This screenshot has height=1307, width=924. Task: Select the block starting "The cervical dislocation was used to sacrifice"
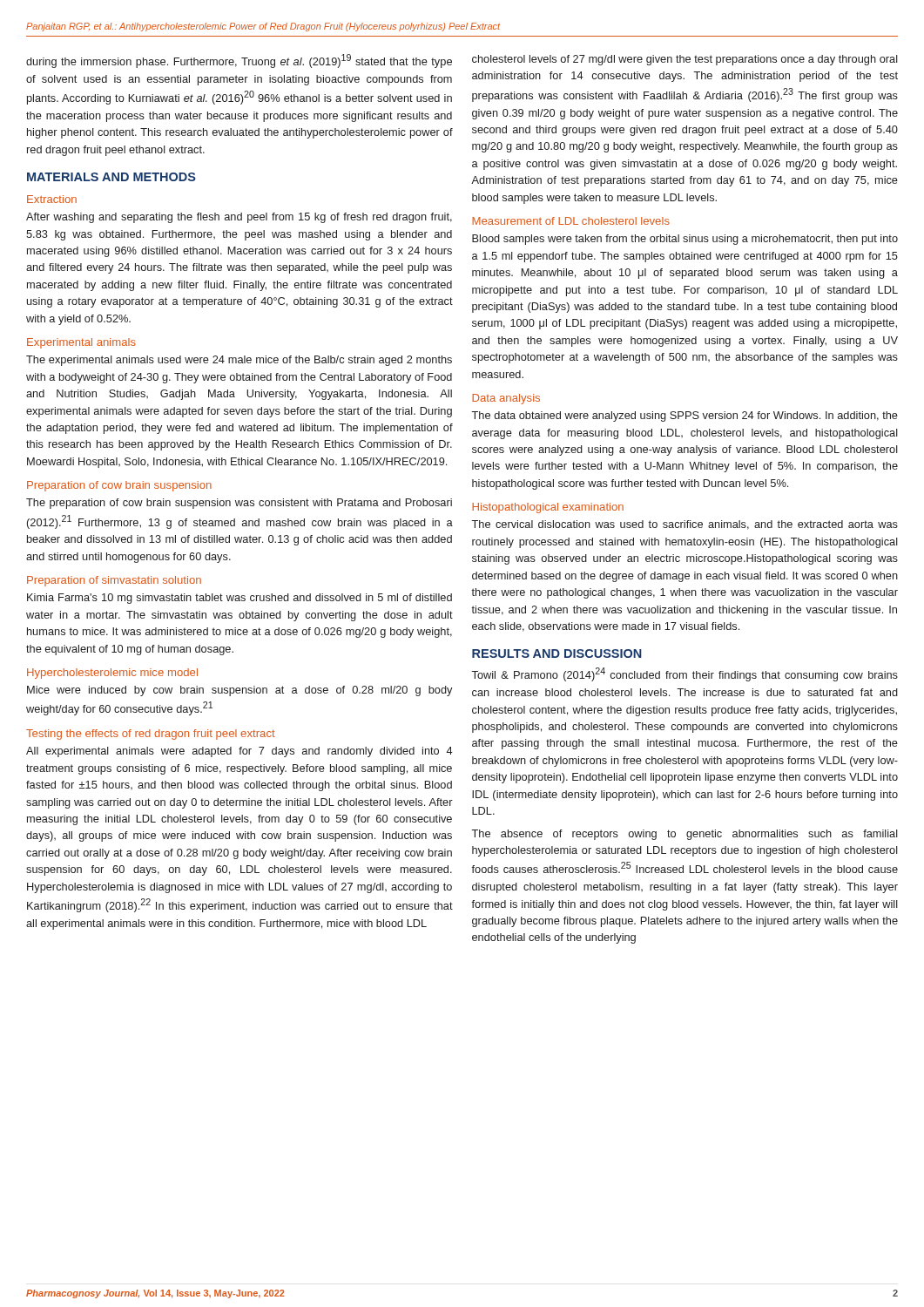tap(685, 575)
